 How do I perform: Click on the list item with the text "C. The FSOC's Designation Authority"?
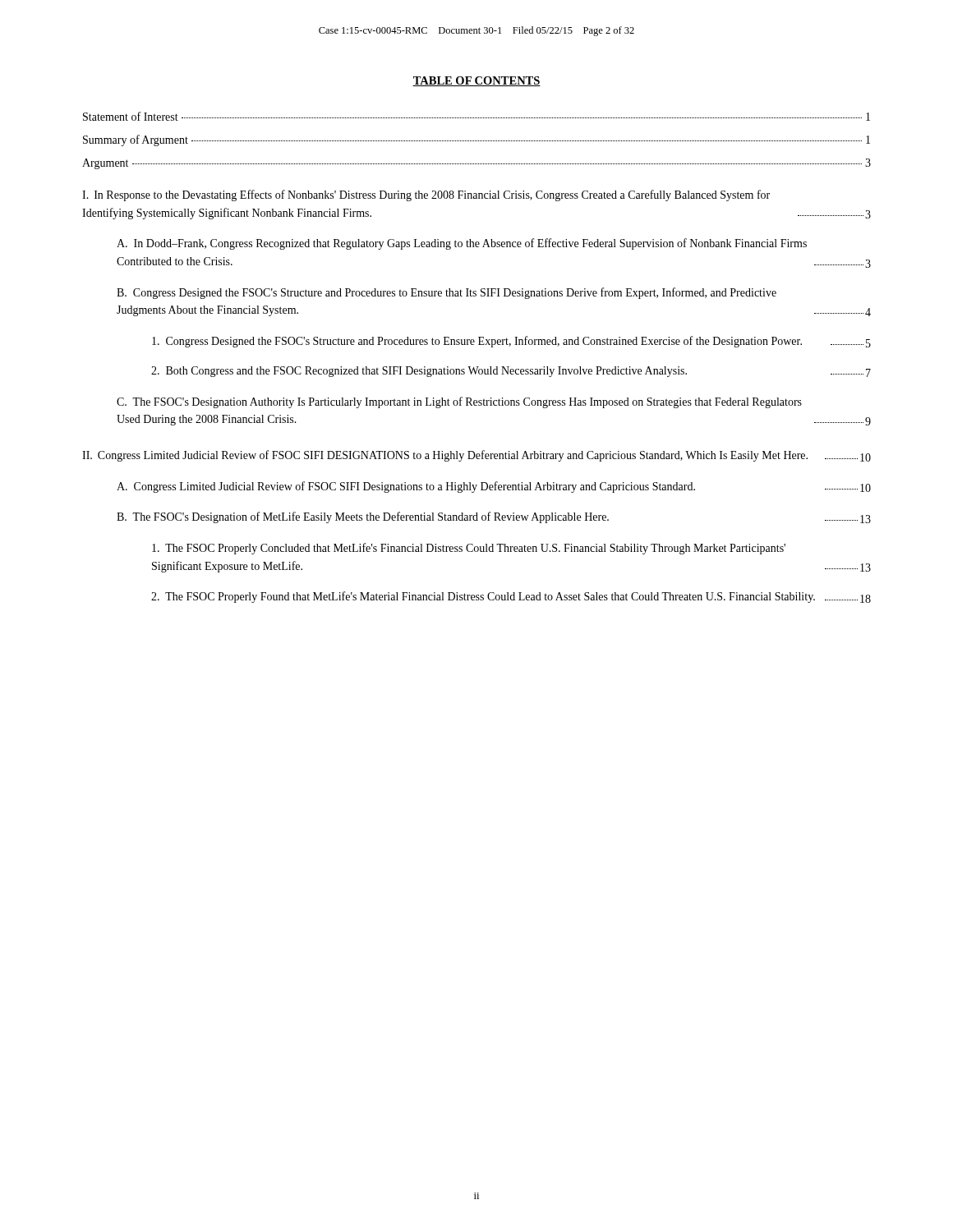[x=494, y=411]
